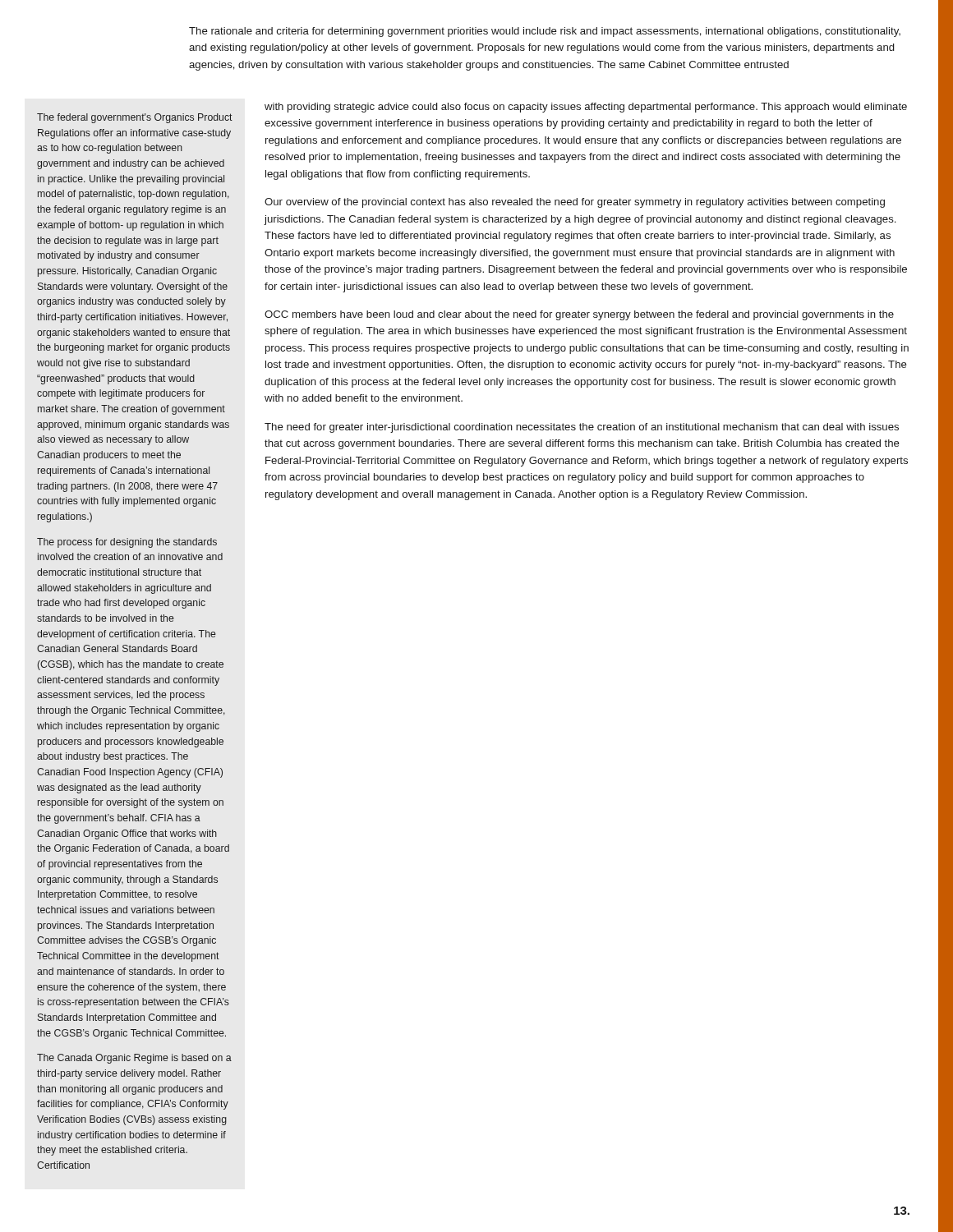Where is the passage that starts "The rationale and criteria for"?
Image resolution: width=953 pixels, height=1232 pixels.
pyautogui.click(x=545, y=48)
